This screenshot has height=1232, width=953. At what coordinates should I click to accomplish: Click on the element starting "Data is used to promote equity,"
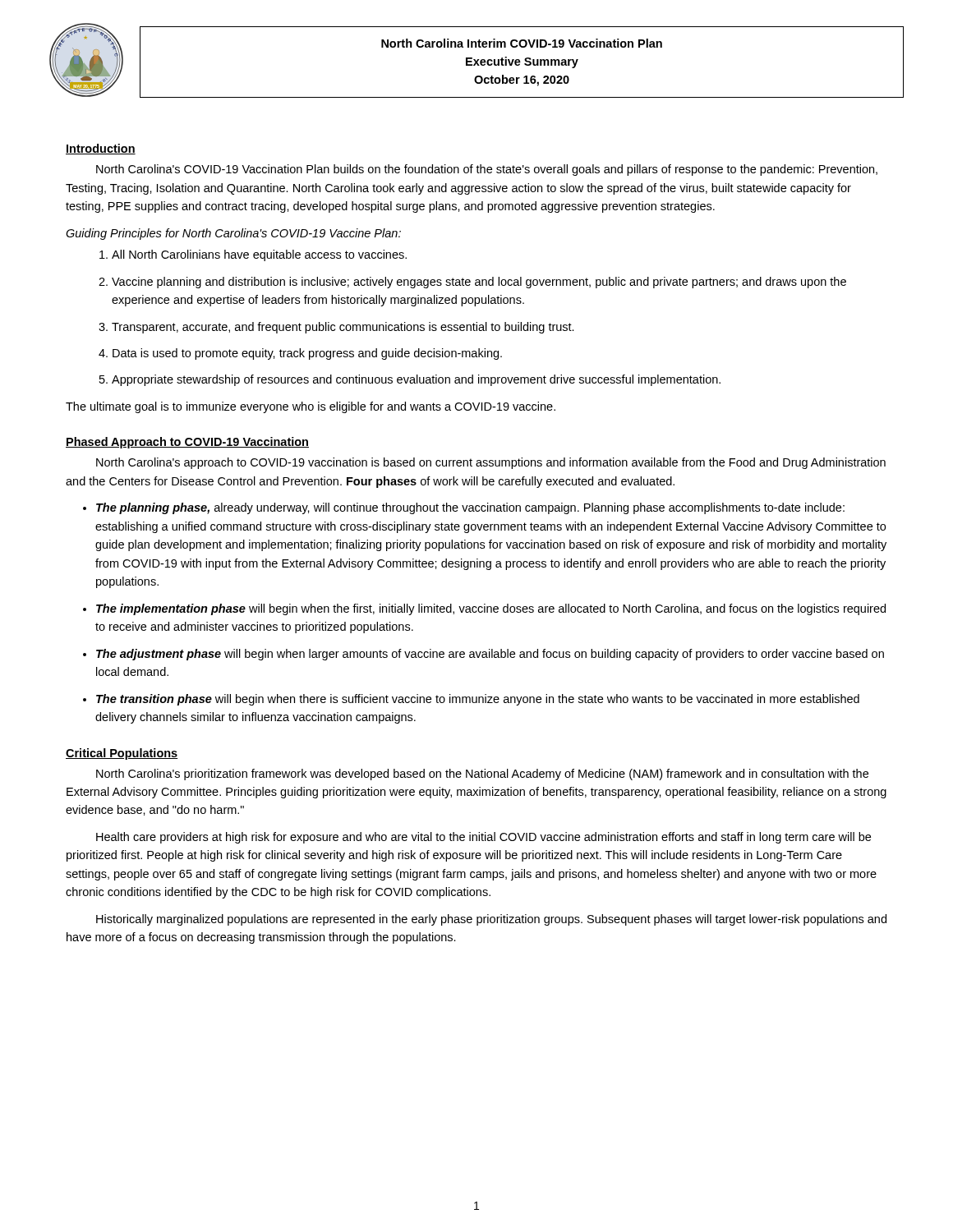coord(307,353)
